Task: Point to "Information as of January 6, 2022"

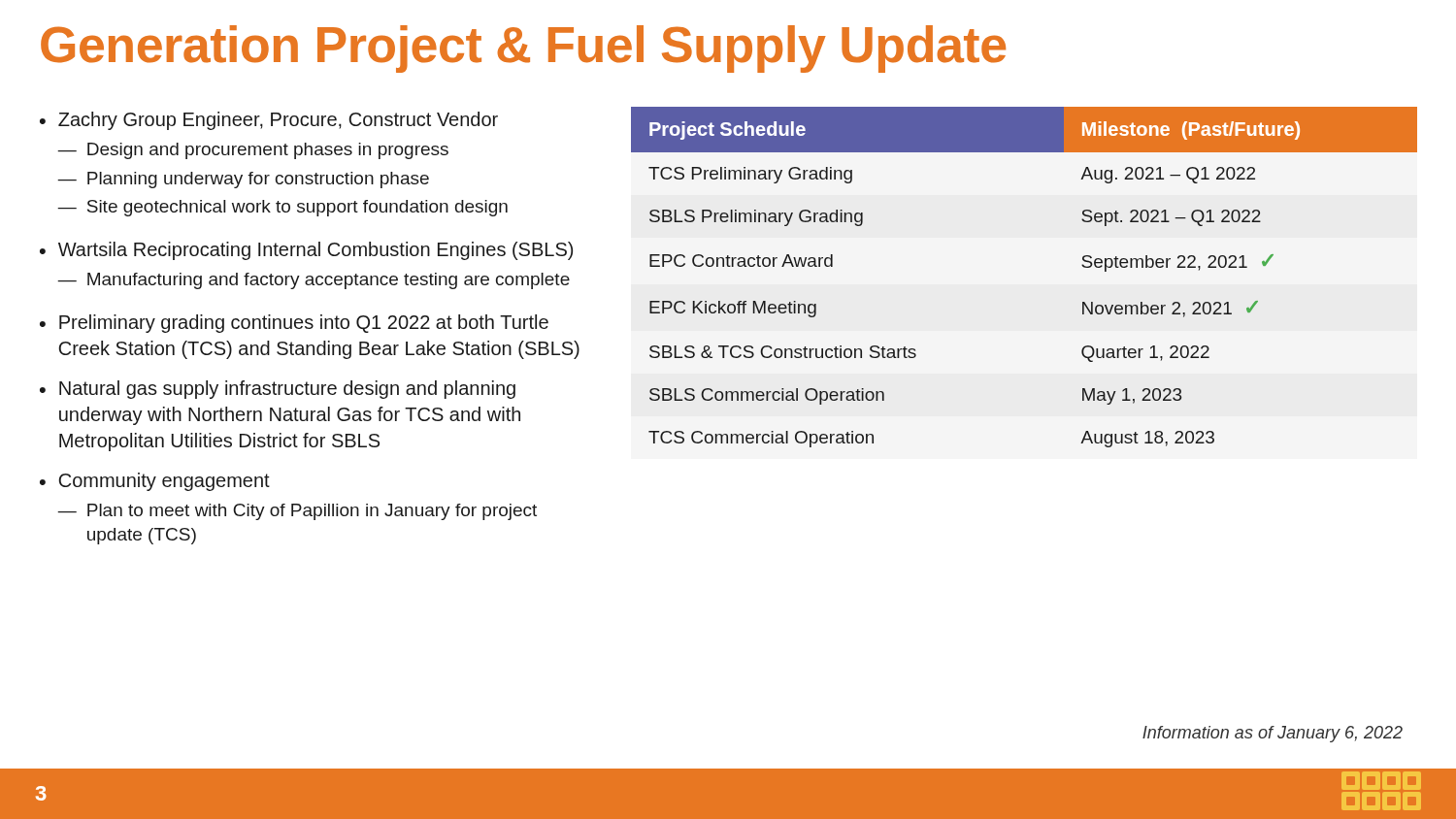Action: coord(1272,733)
